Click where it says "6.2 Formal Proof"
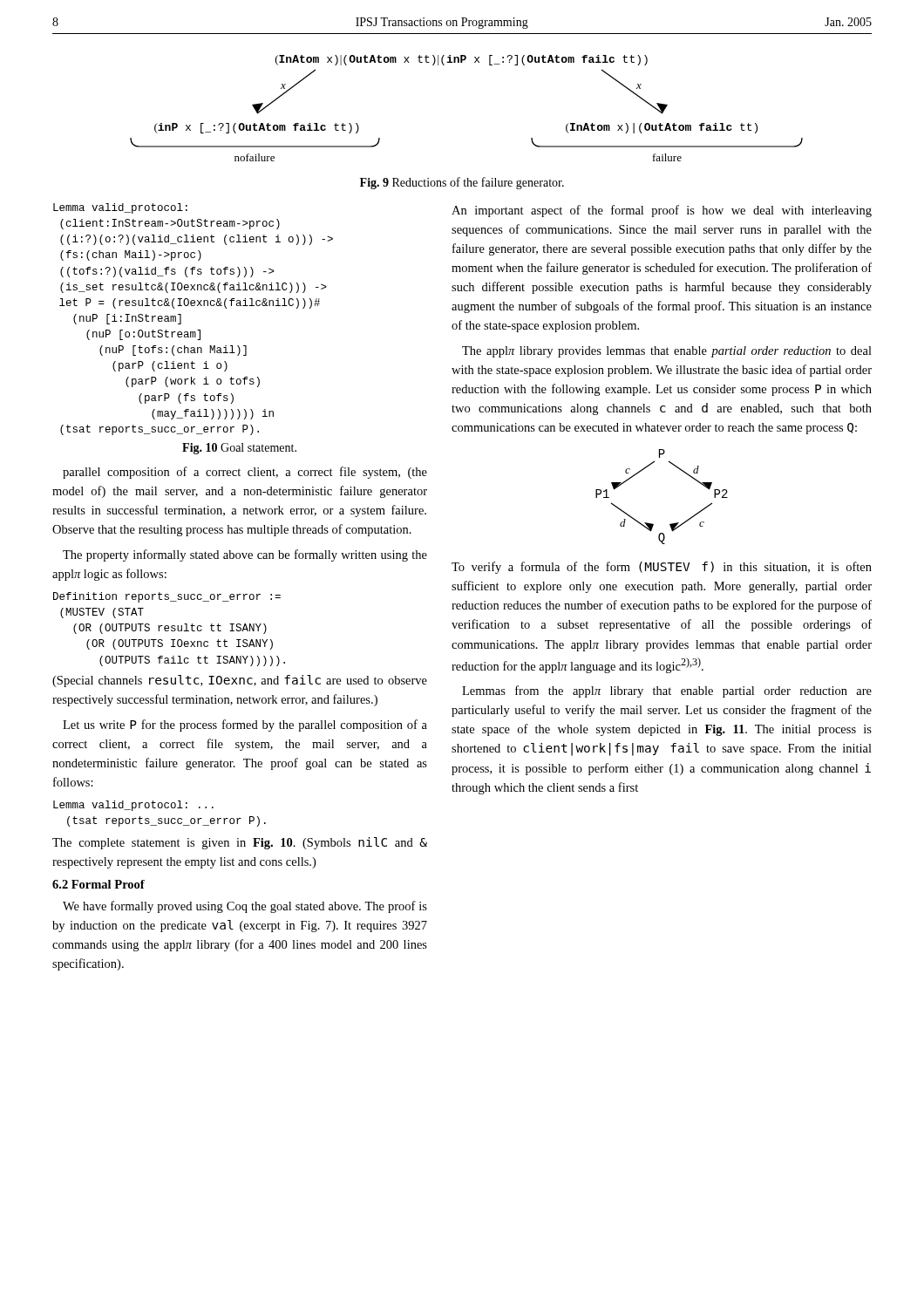 coord(98,884)
